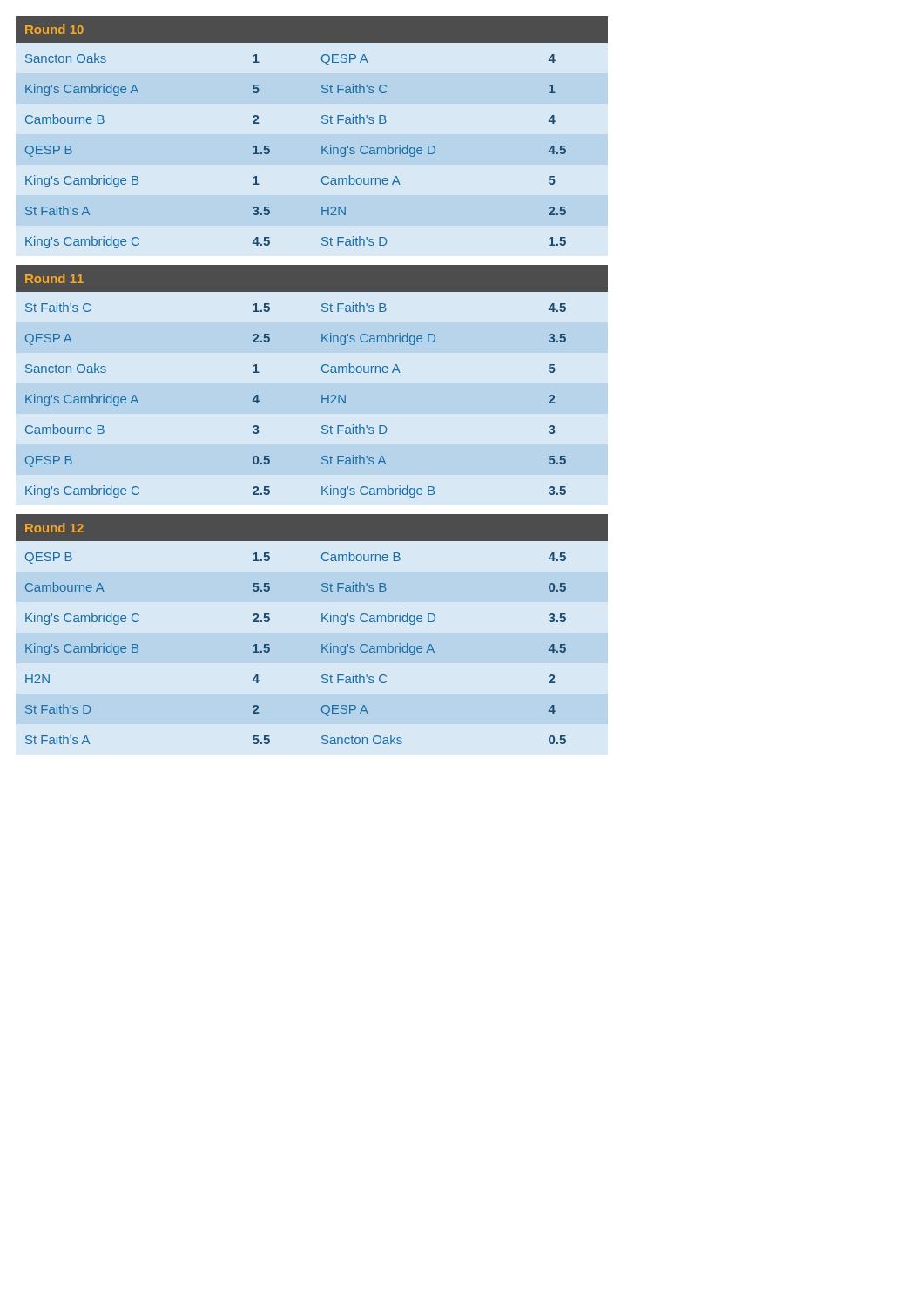Select the region starting "Round 11"
The height and width of the screenshot is (1307, 924).
pyautogui.click(x=312, y=278)
